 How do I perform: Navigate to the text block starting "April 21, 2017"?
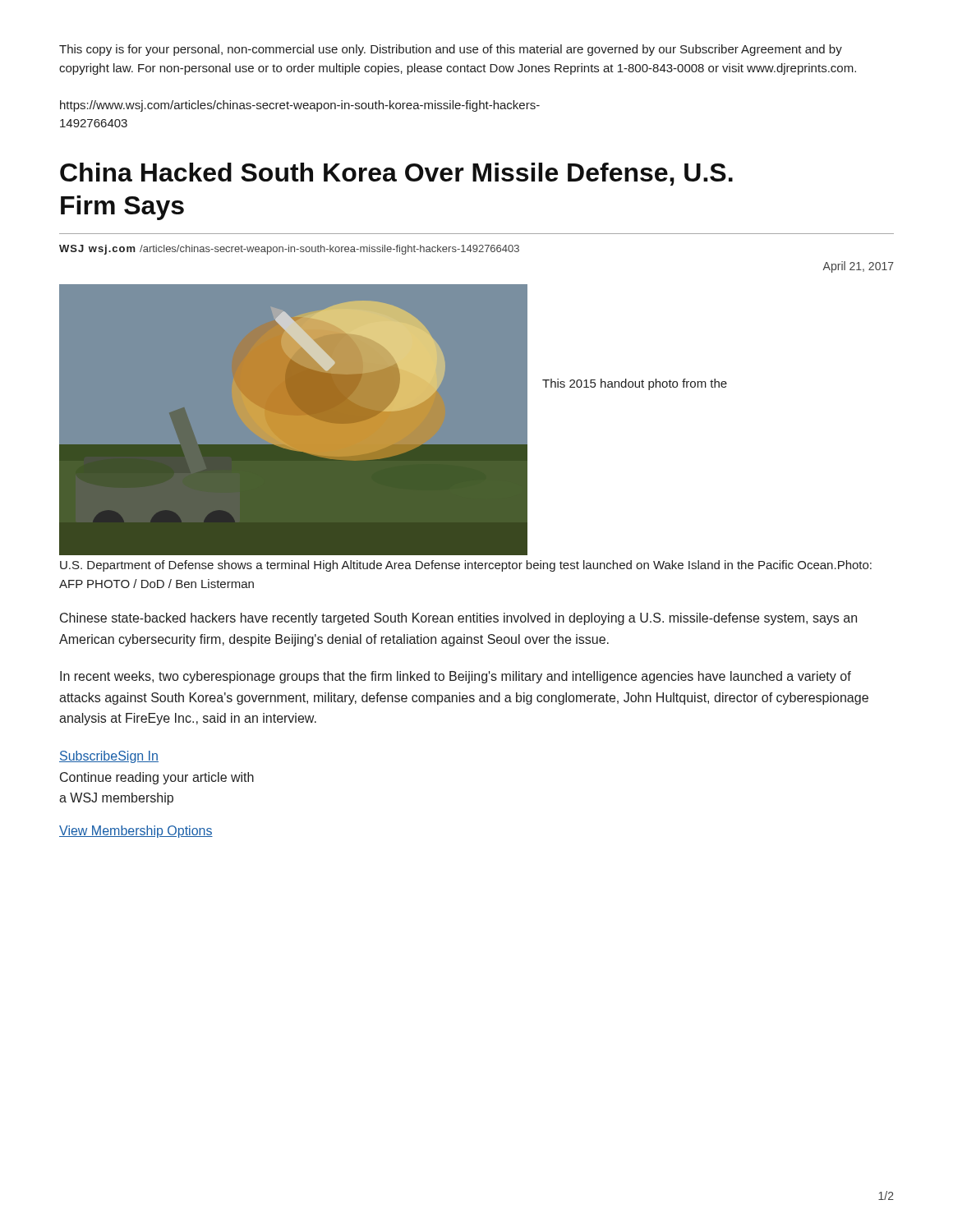pos(858,266)
